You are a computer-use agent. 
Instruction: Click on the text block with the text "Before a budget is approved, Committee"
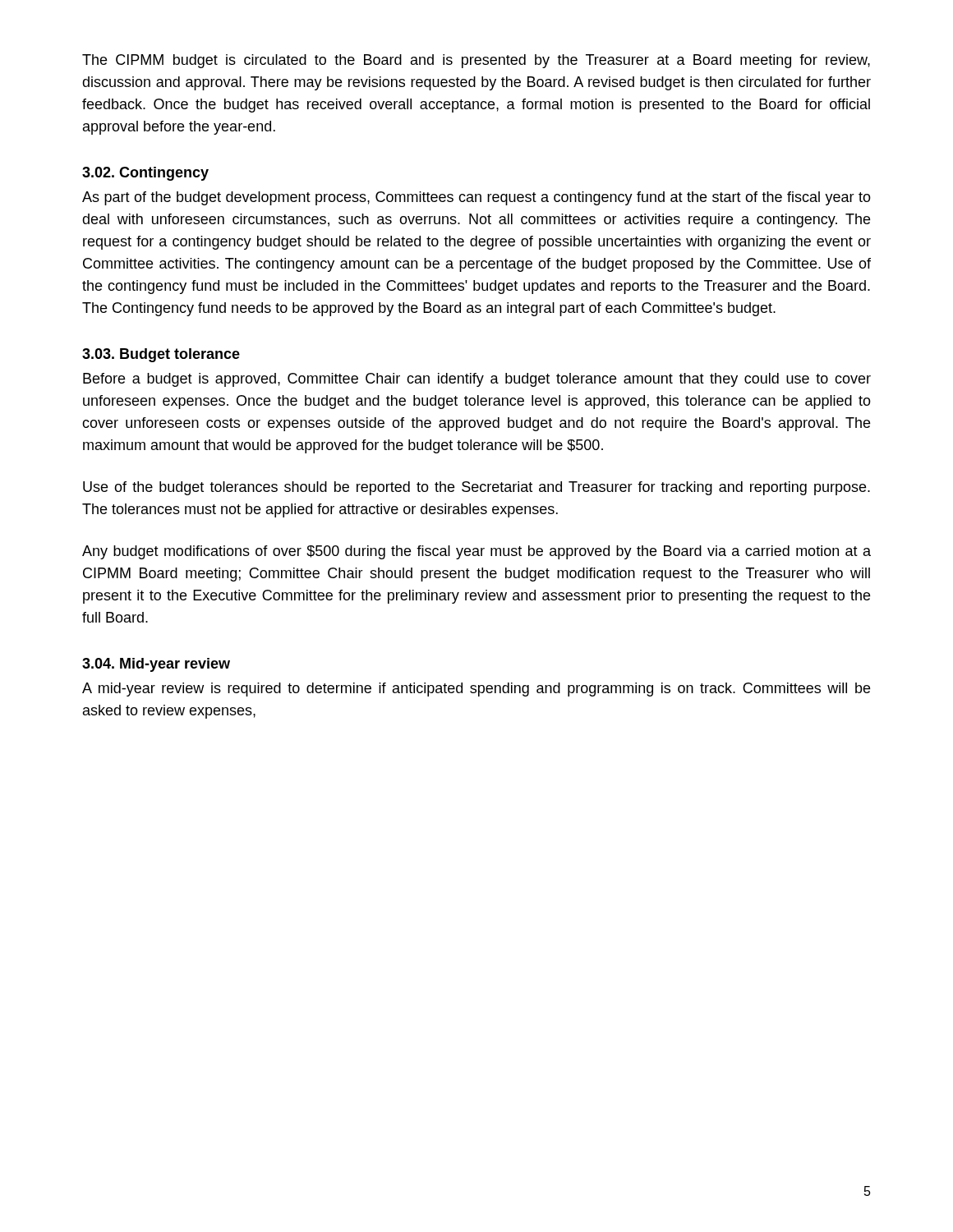476,412
